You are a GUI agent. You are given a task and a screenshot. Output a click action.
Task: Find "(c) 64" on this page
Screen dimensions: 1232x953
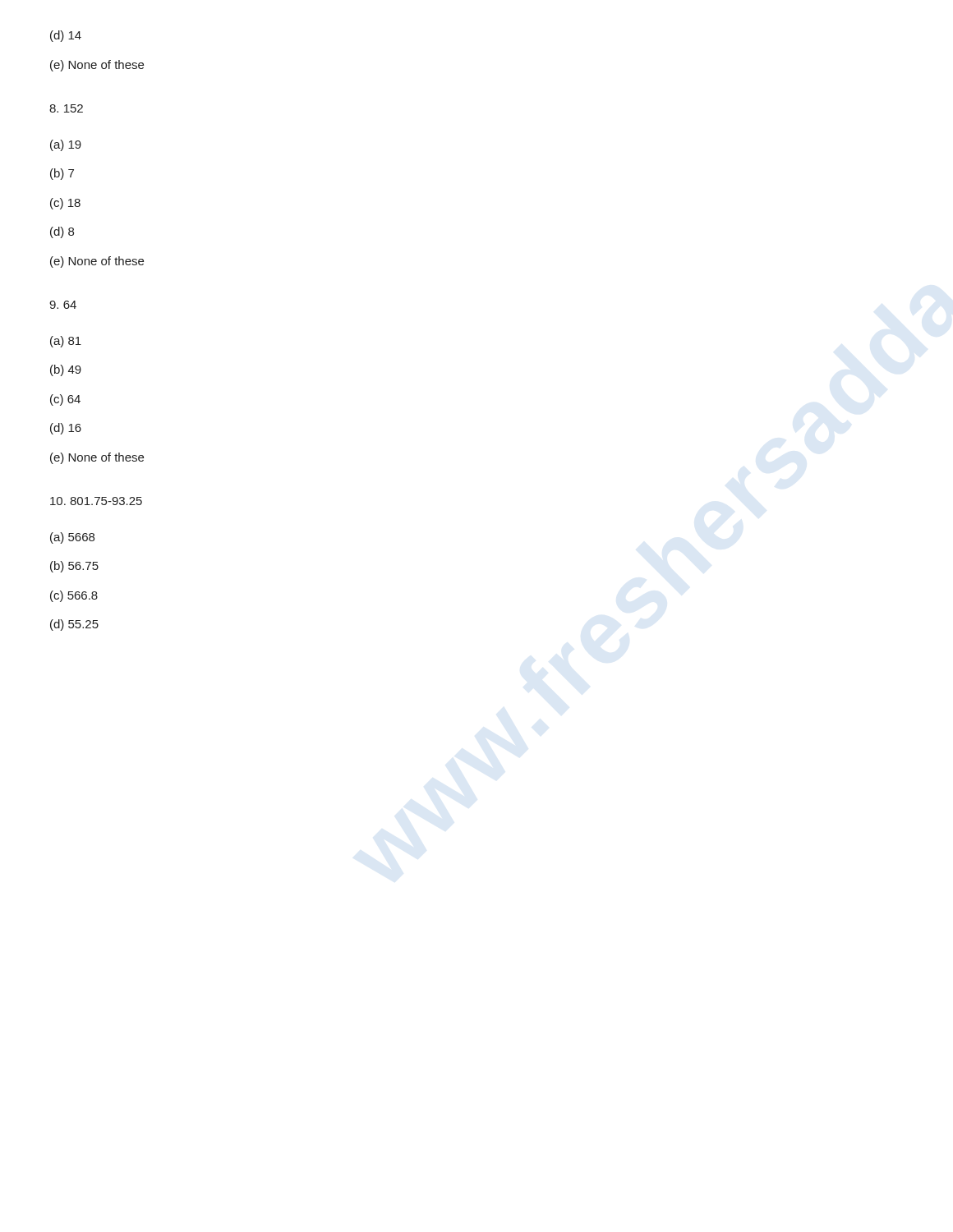[65, 398]
